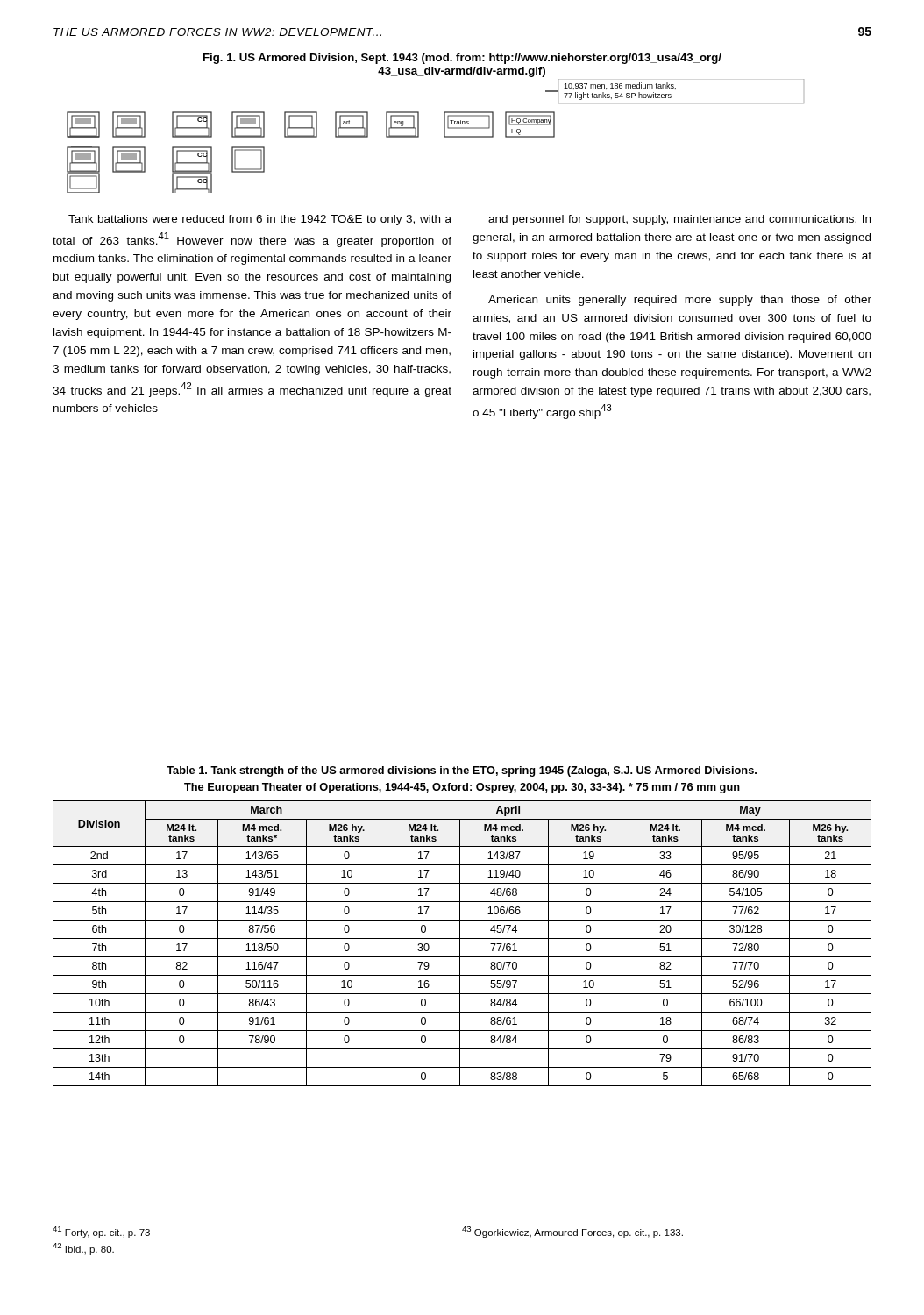Select the caption containing "Fig. 1. US Armored Division,"
924x1315 pixels.
(x=462, y=64)
